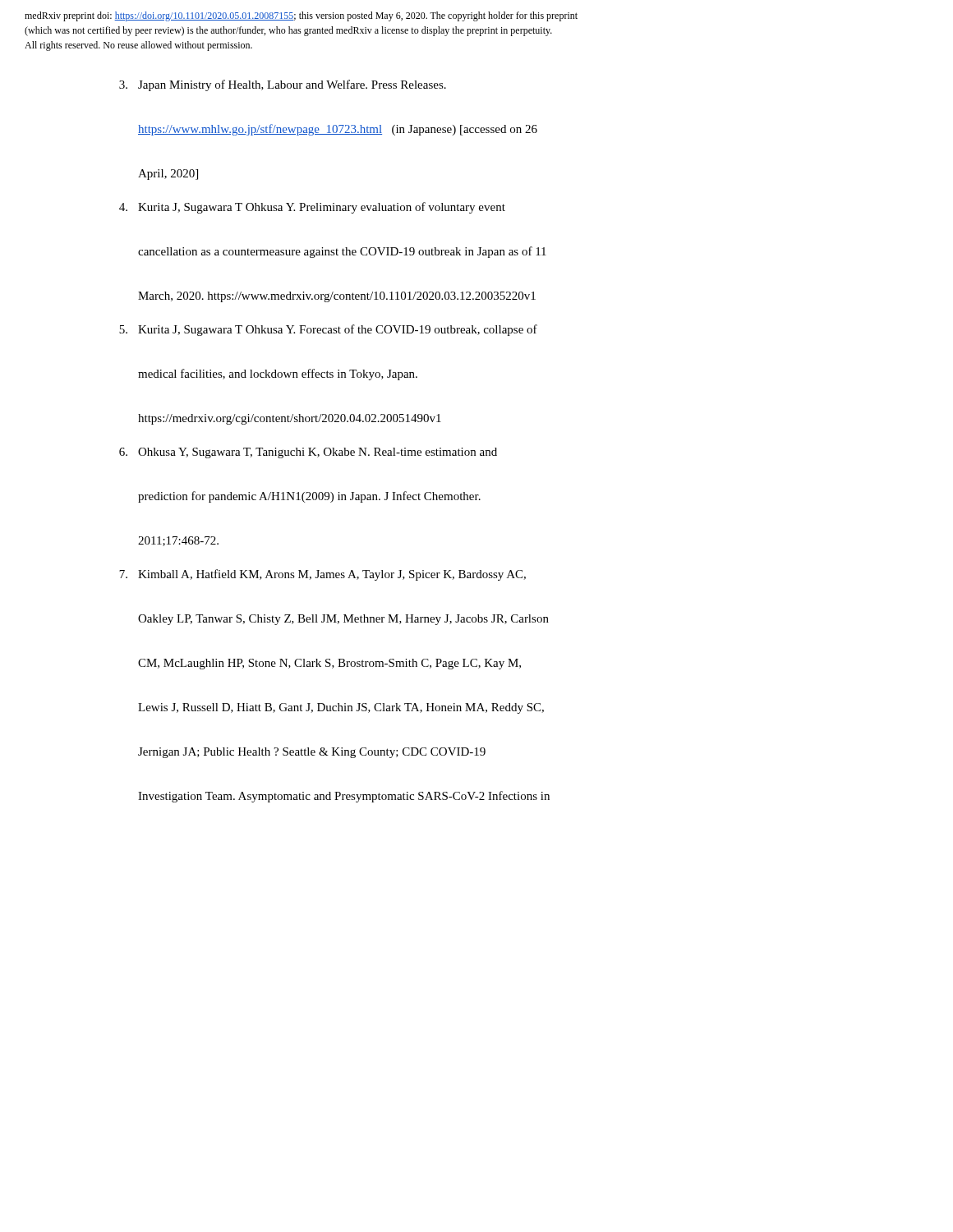Image resolution: width=953 pixels, height=1232 pixels.
Task: Locate the block of text that opens with "6. Ohkusa Y, Sugawara T, Taniguchi K, Okabe"
Action: click(x=308, y=453)
